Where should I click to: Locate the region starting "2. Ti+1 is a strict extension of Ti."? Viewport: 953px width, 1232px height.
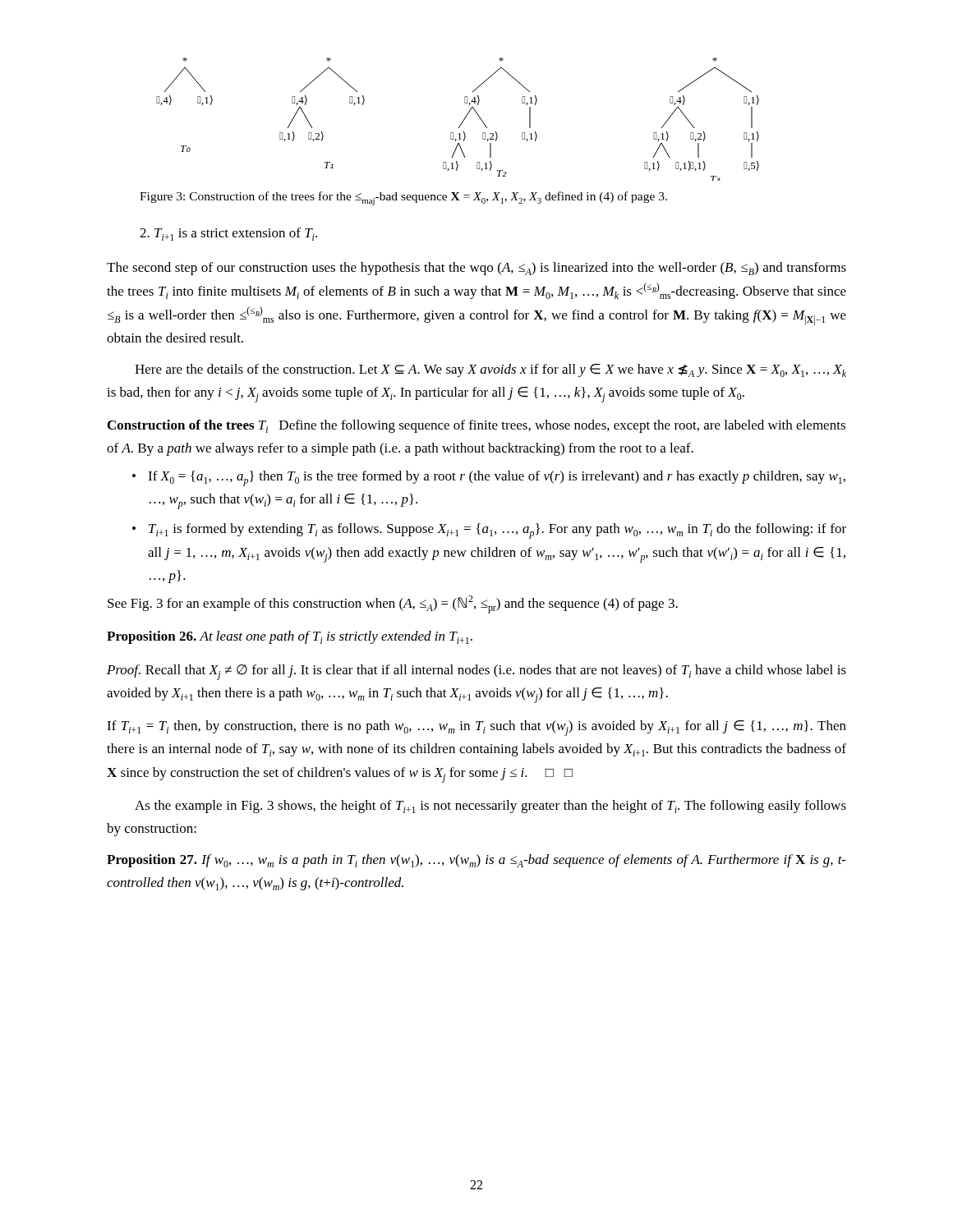pyautogui.click(x=229, y=234)
